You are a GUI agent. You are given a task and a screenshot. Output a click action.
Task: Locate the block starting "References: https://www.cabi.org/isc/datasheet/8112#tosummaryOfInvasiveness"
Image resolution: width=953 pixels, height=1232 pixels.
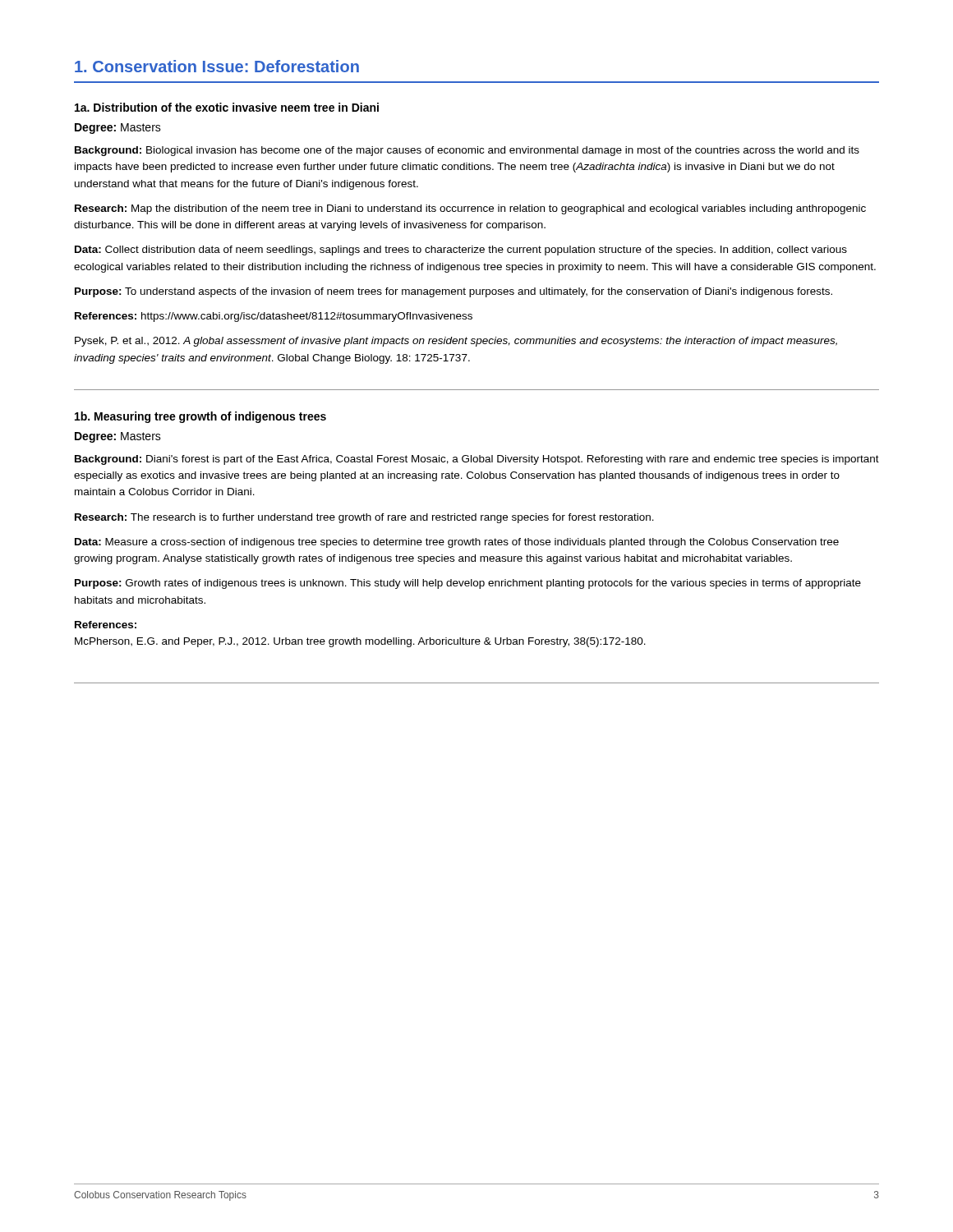tap(476, 316)
